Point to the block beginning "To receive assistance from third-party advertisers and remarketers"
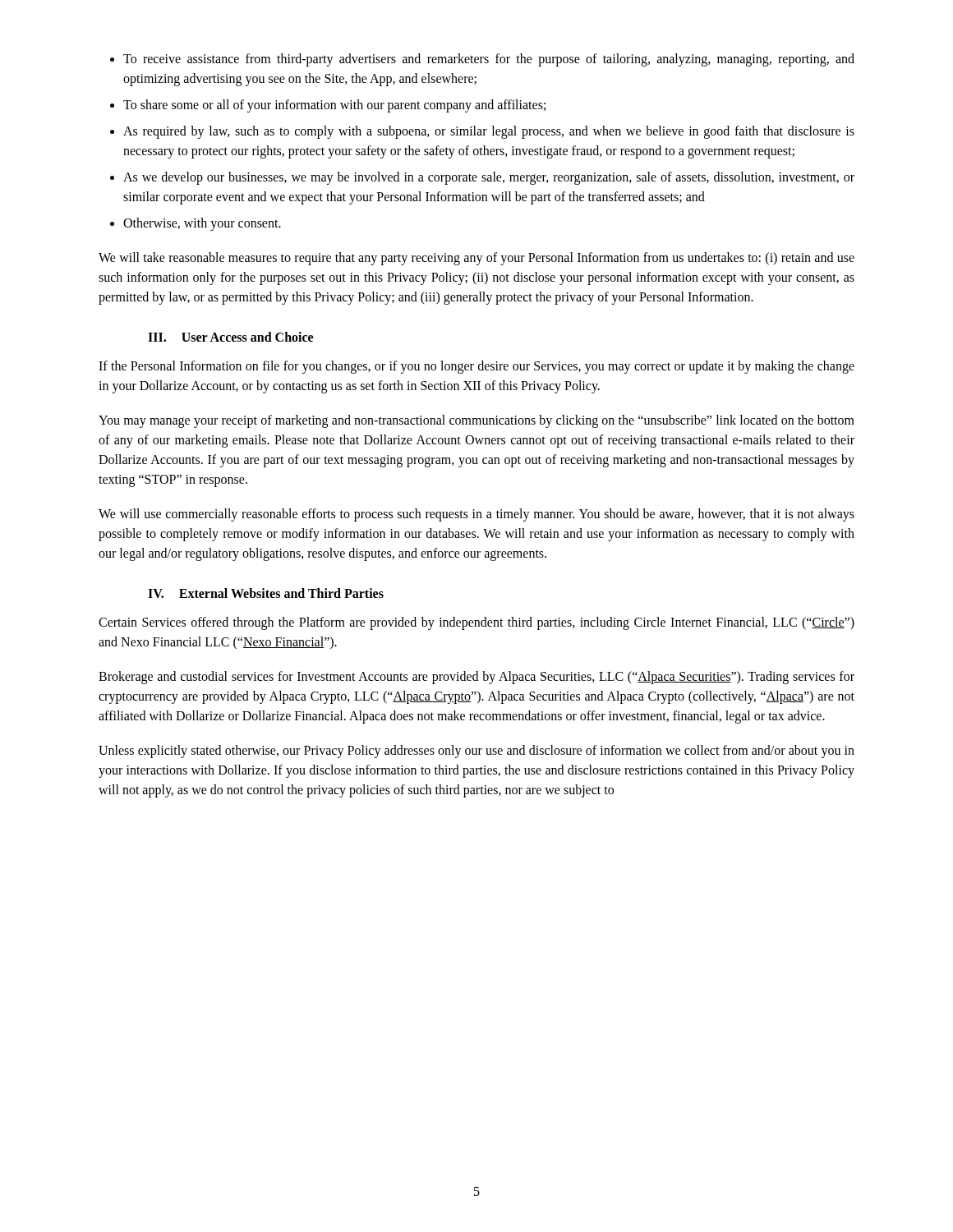953x1232 pixels. [x=489, y=69]
